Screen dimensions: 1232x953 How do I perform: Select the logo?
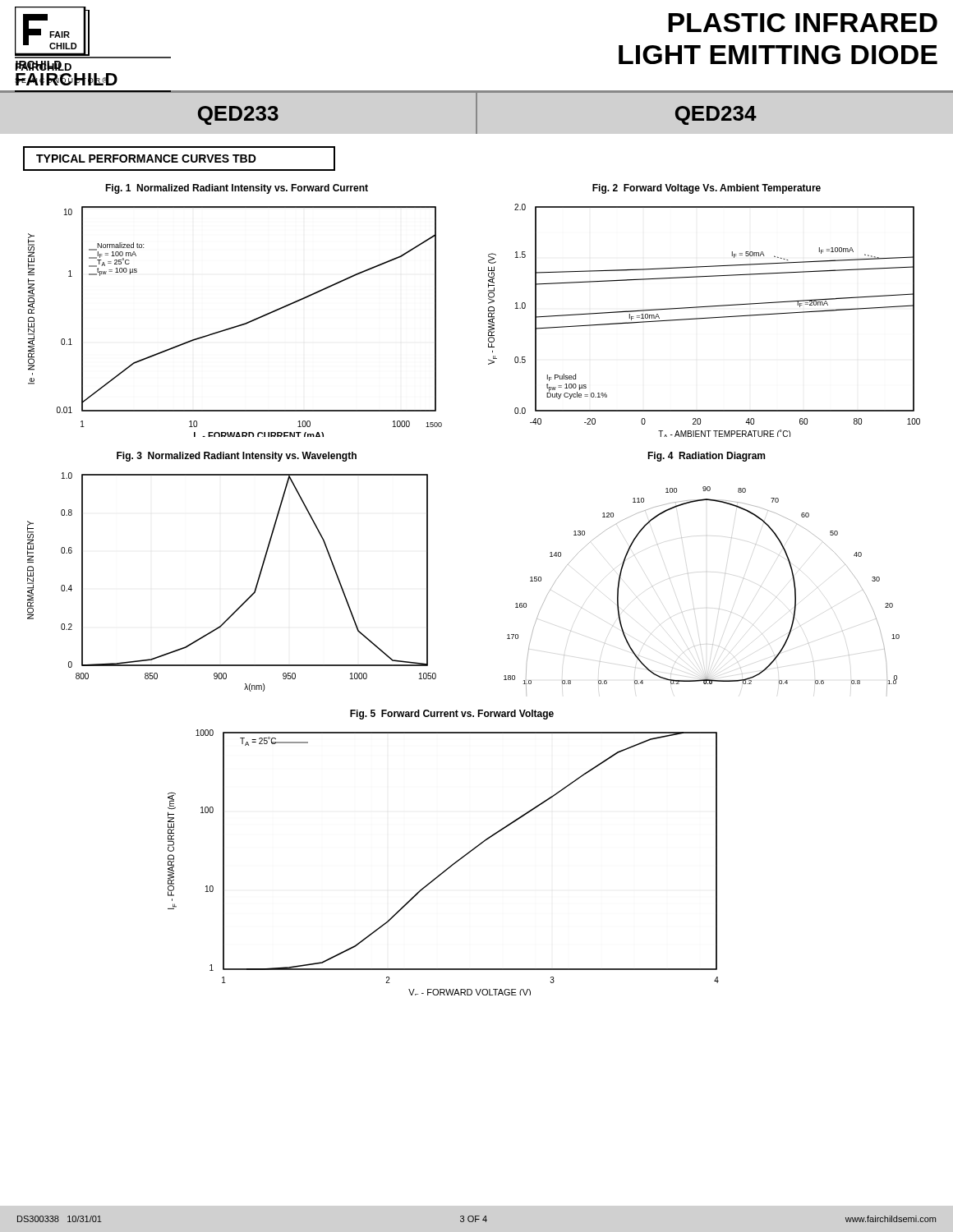93,57
